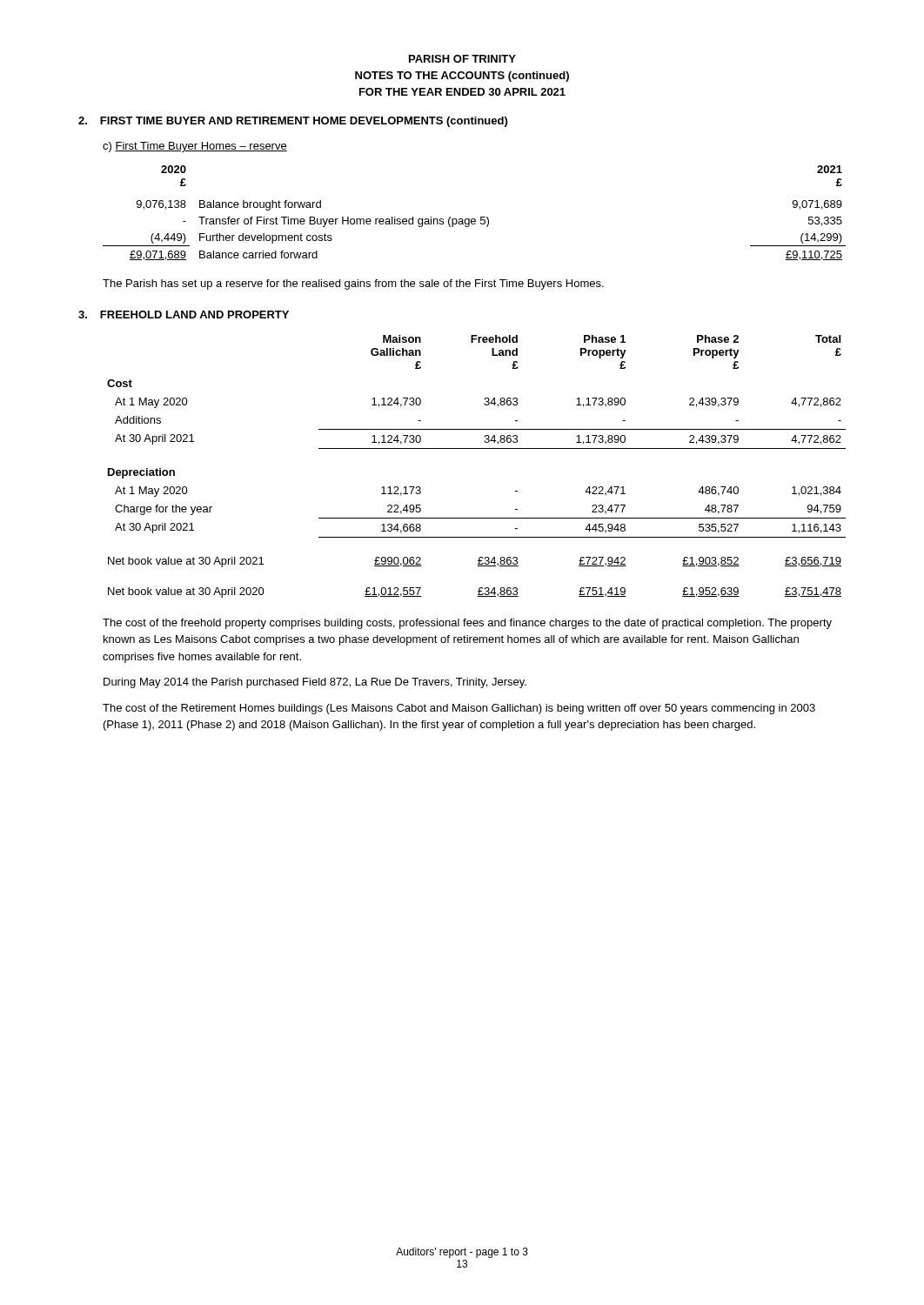Select the table that reads "Freehold Land £"
The width and height of the screenshot is (924, 1305).
click(474, 465)
